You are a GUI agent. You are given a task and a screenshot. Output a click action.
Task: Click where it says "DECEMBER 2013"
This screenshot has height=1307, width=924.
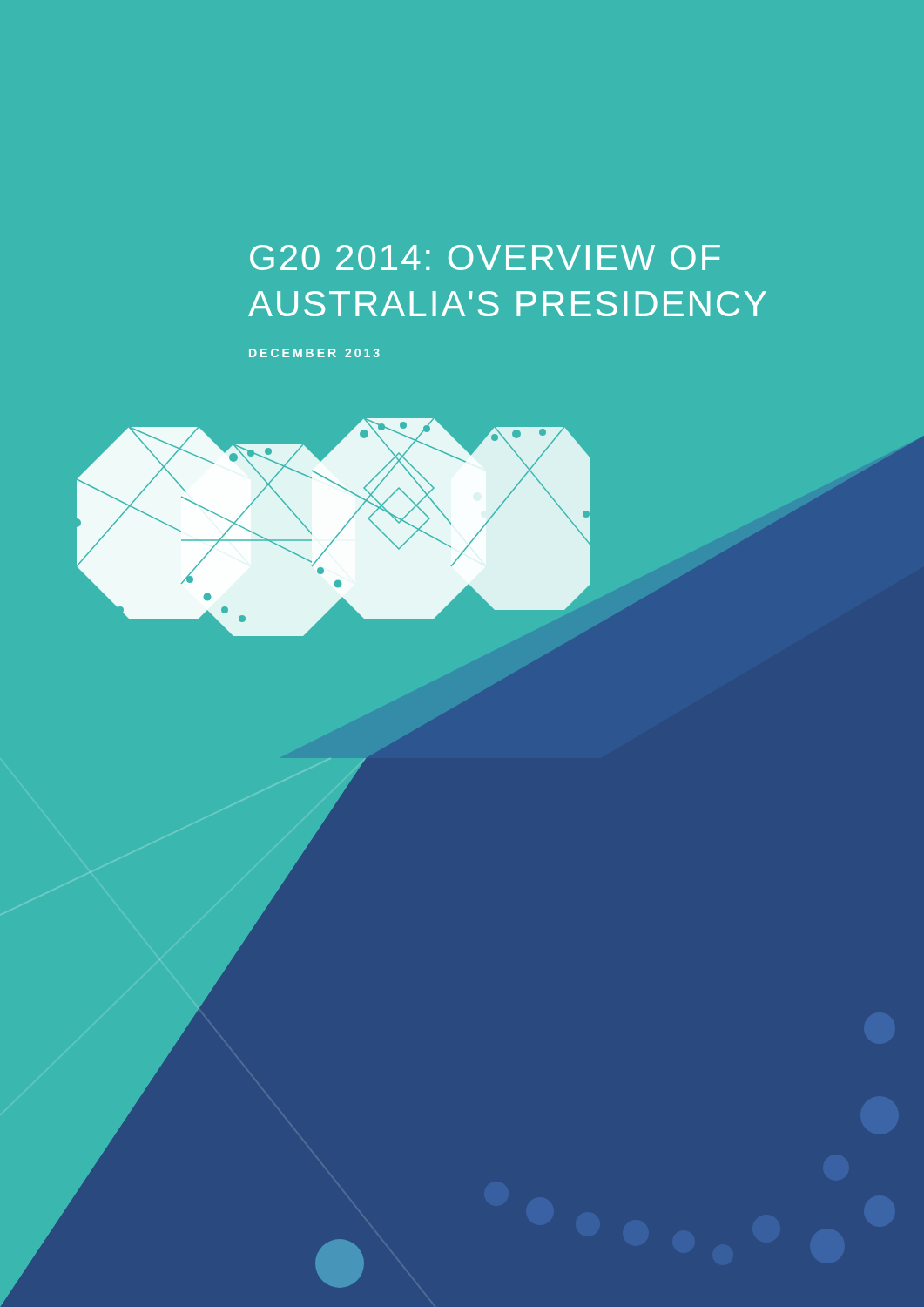(315, 353)
